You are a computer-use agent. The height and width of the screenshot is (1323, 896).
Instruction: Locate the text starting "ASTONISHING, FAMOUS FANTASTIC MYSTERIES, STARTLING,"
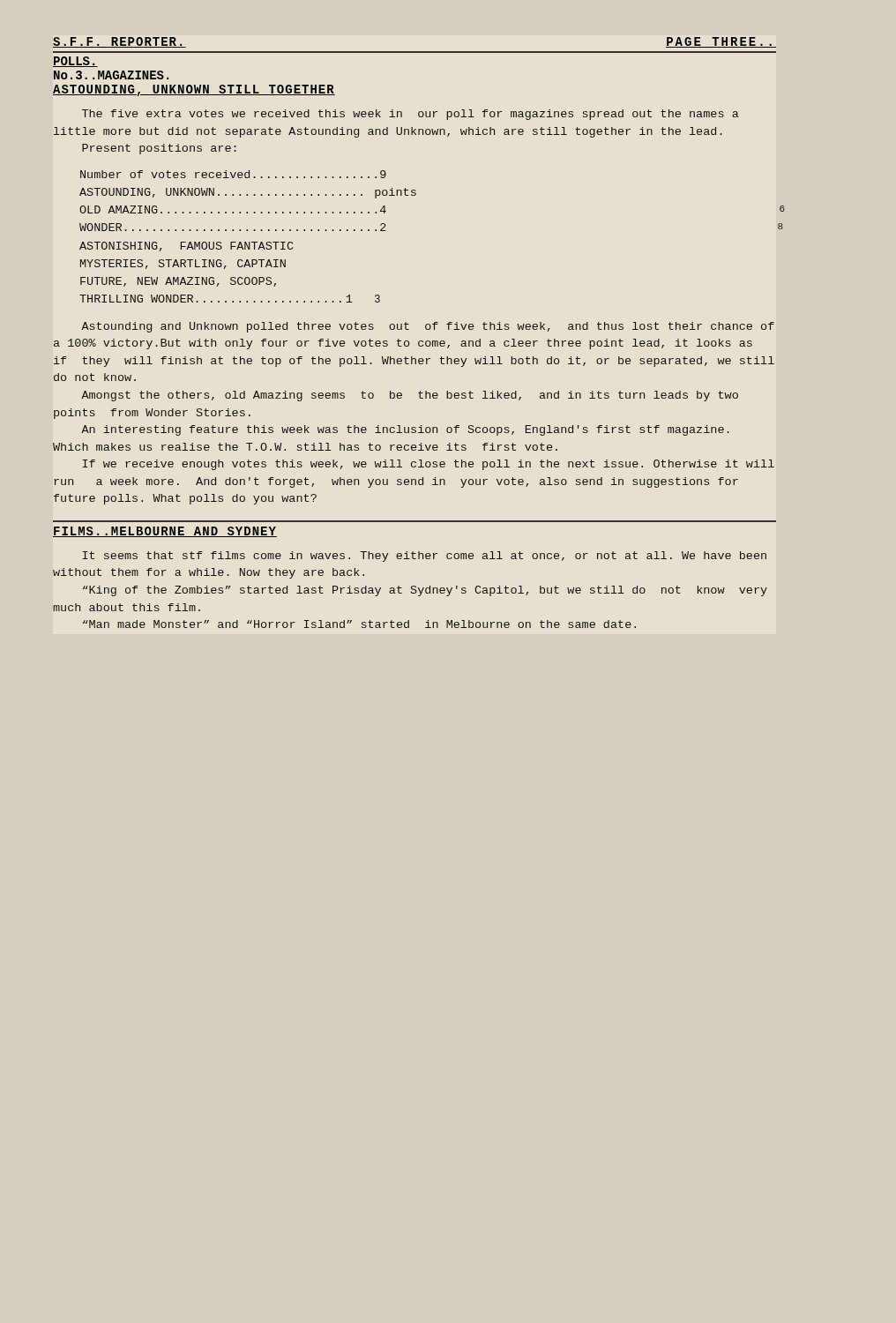[230, 273]
